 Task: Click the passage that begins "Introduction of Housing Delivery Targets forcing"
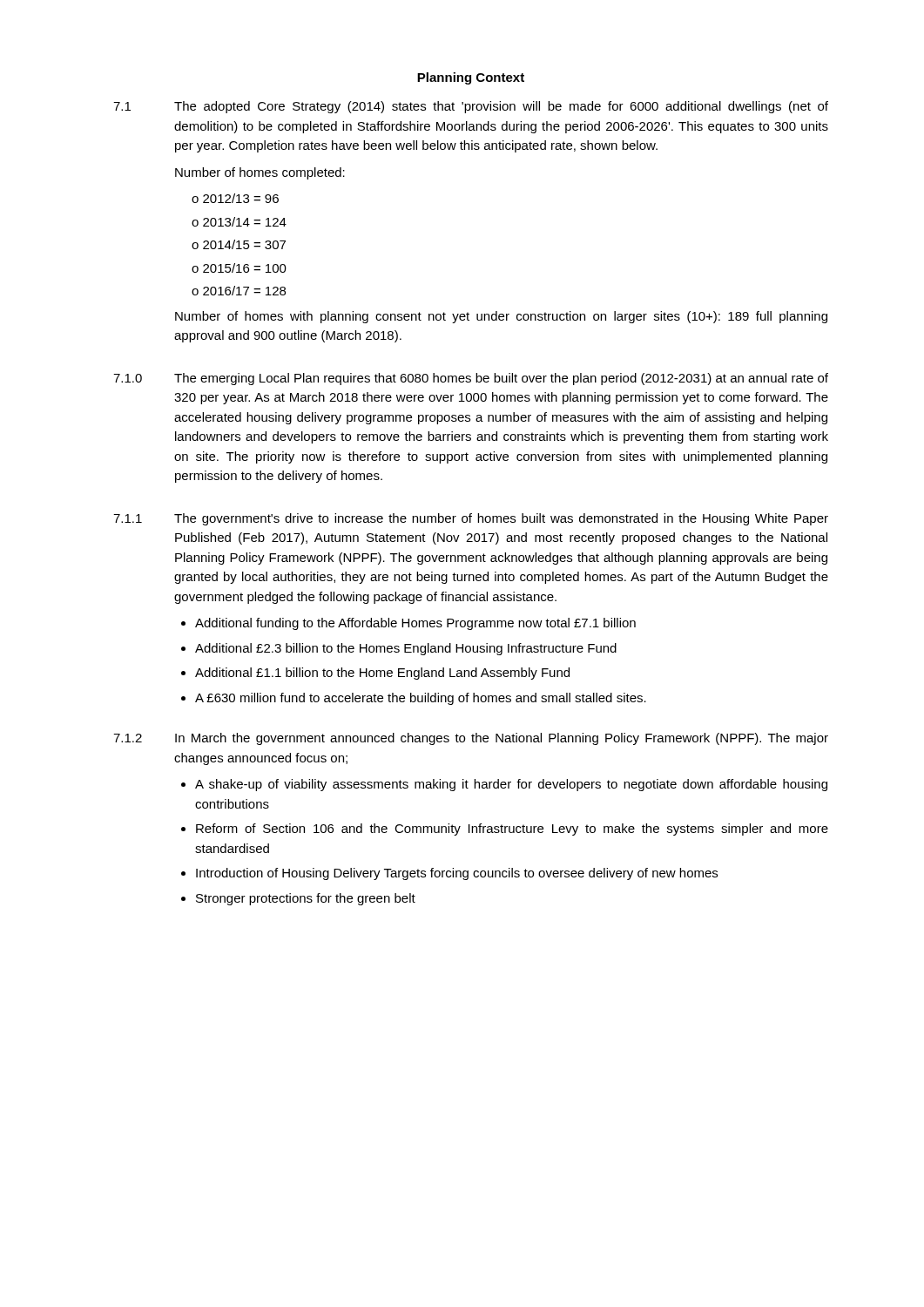(x=512, y=873)
